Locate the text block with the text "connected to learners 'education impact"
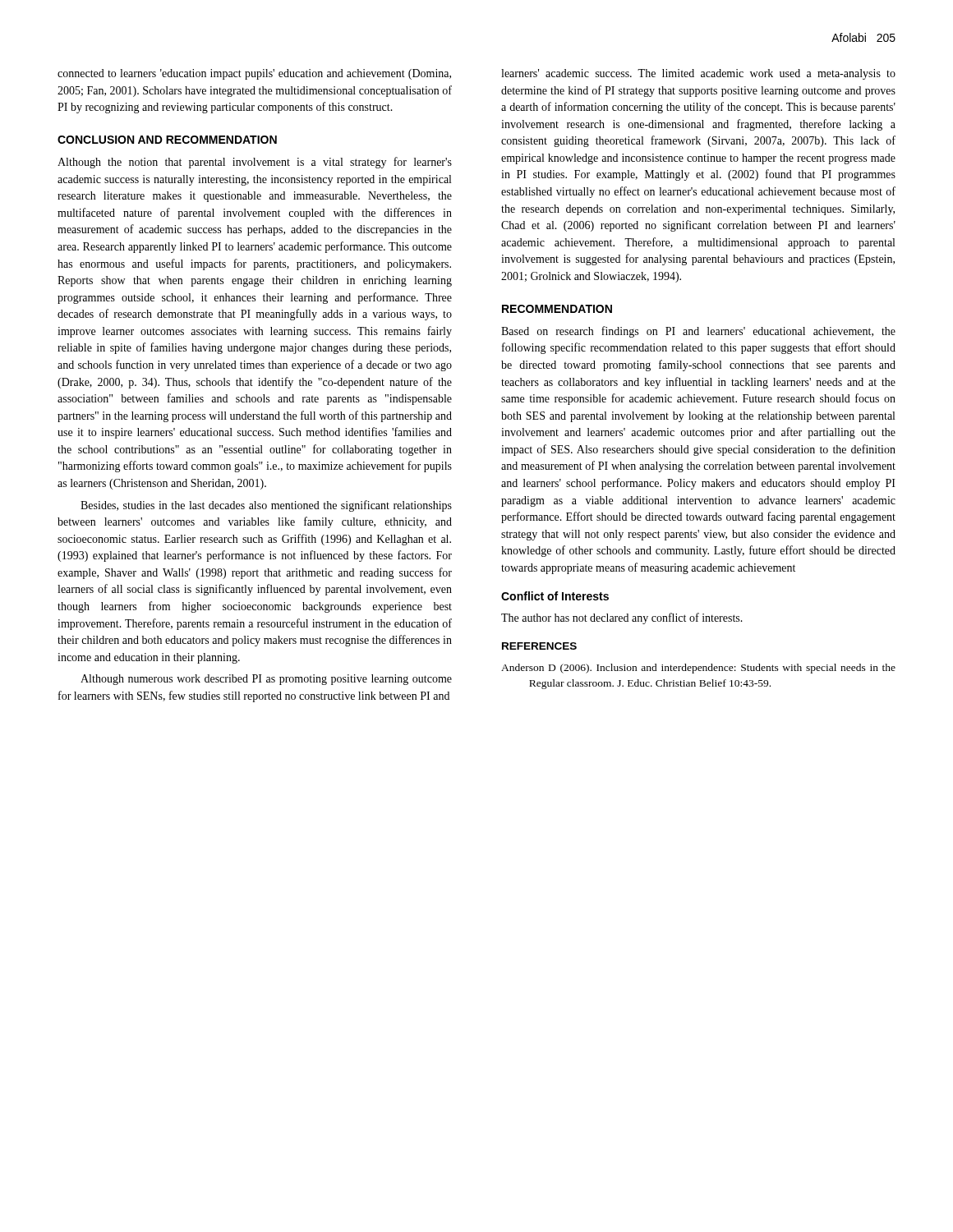 click(x=255, y=90)
